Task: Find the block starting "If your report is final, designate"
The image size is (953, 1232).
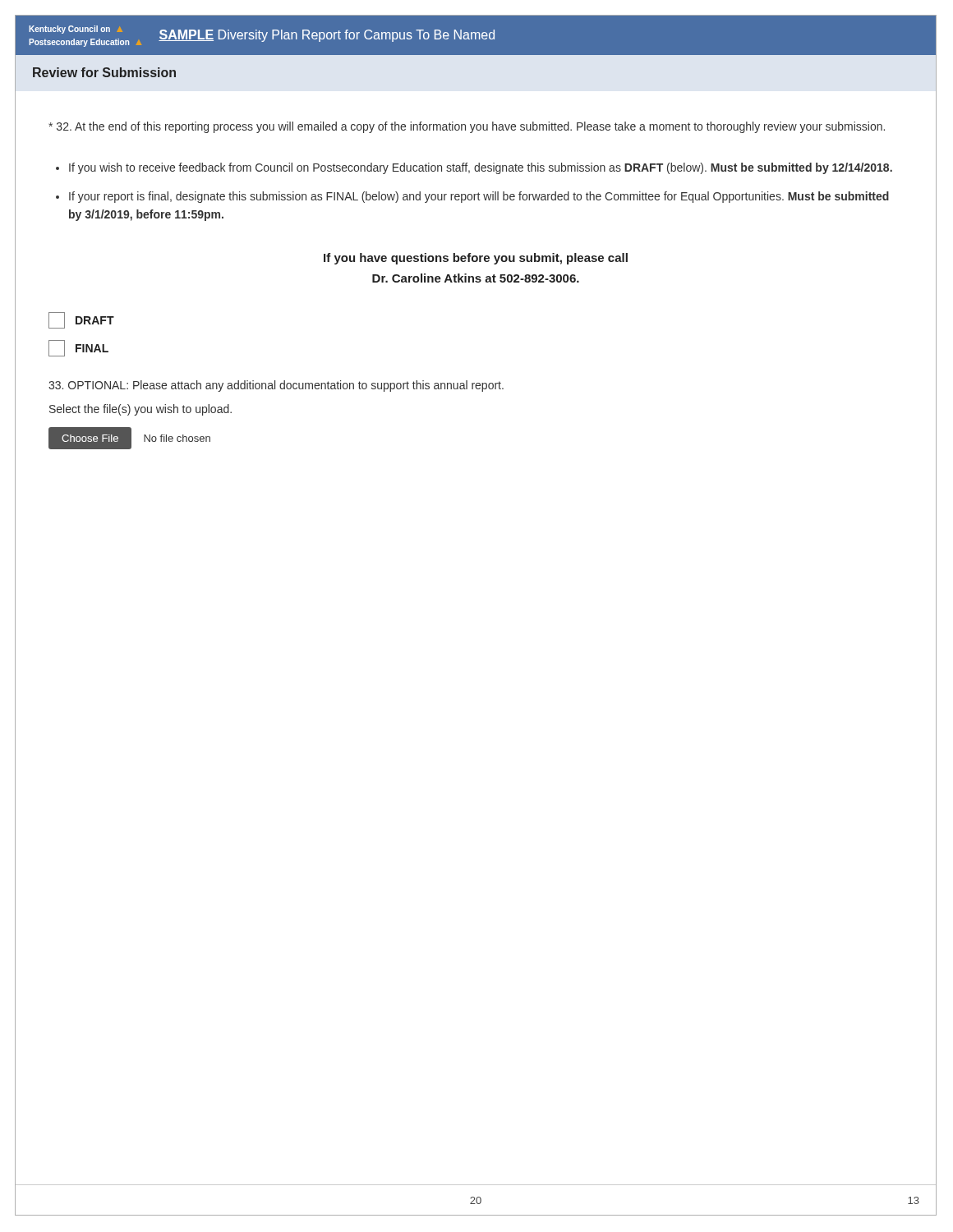Action: pyautogui.click(x=479, y=205)
